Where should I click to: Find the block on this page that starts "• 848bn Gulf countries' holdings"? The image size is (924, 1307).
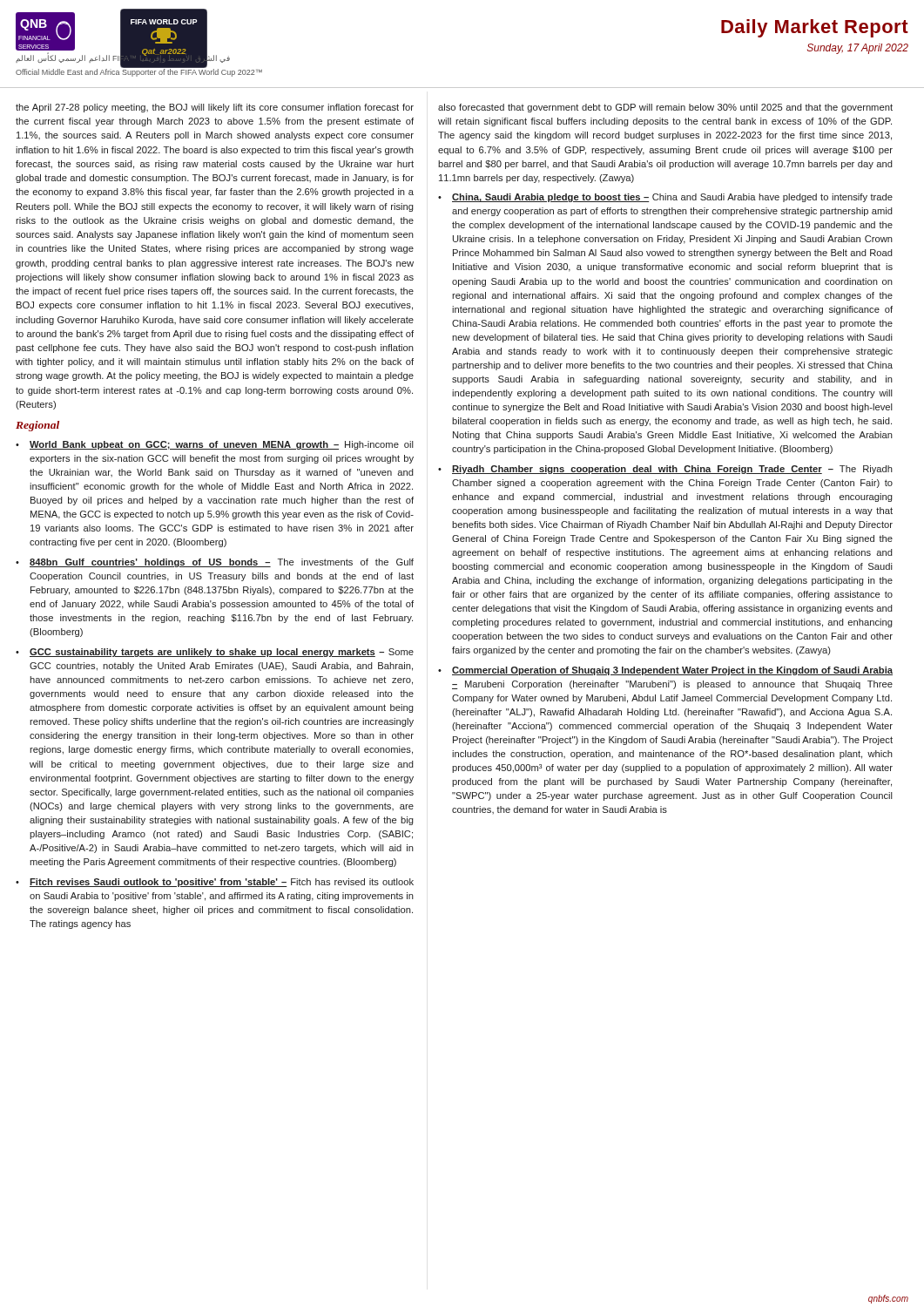215,597
